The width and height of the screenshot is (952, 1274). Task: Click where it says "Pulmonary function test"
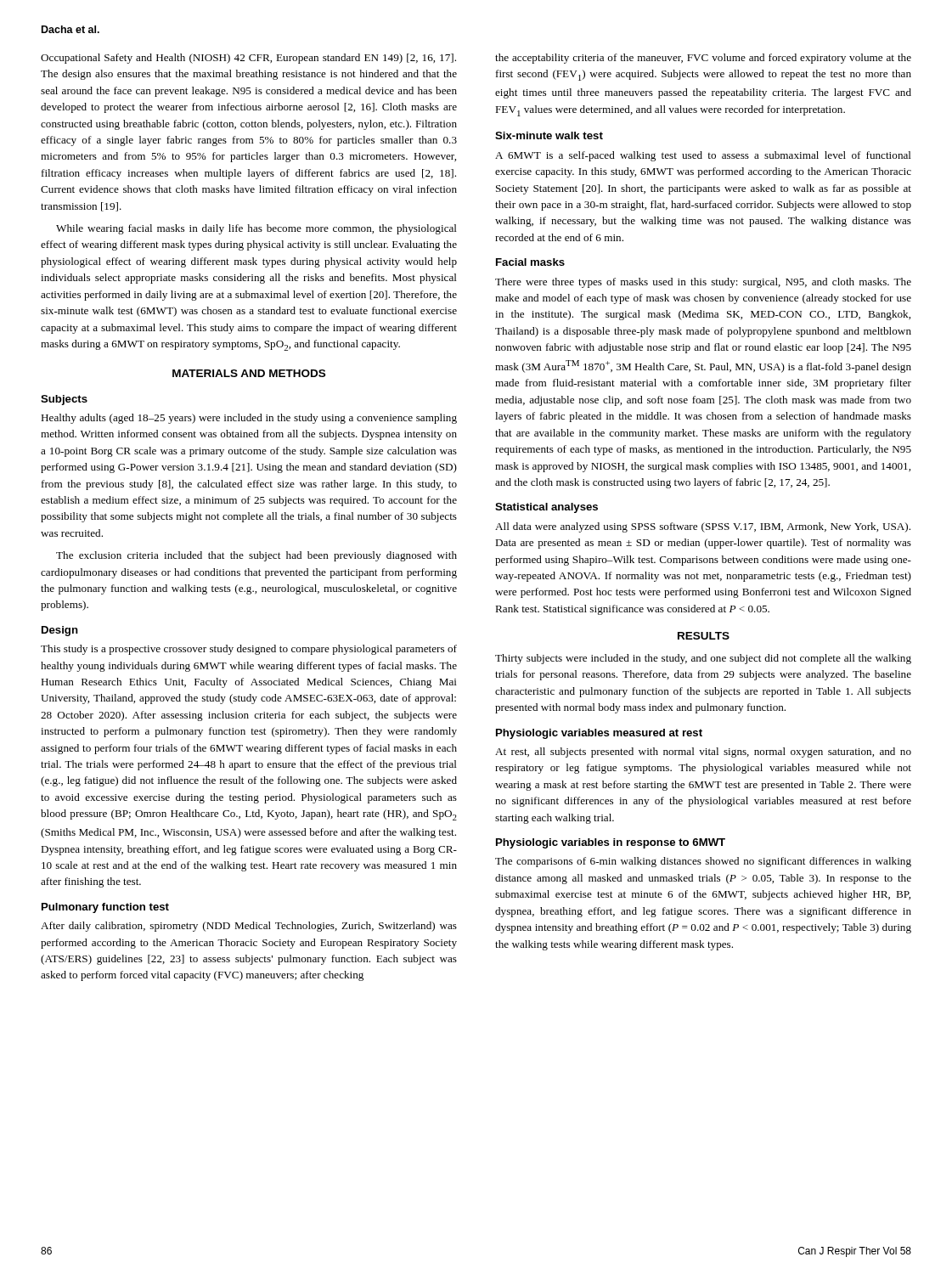click(105, 906)
